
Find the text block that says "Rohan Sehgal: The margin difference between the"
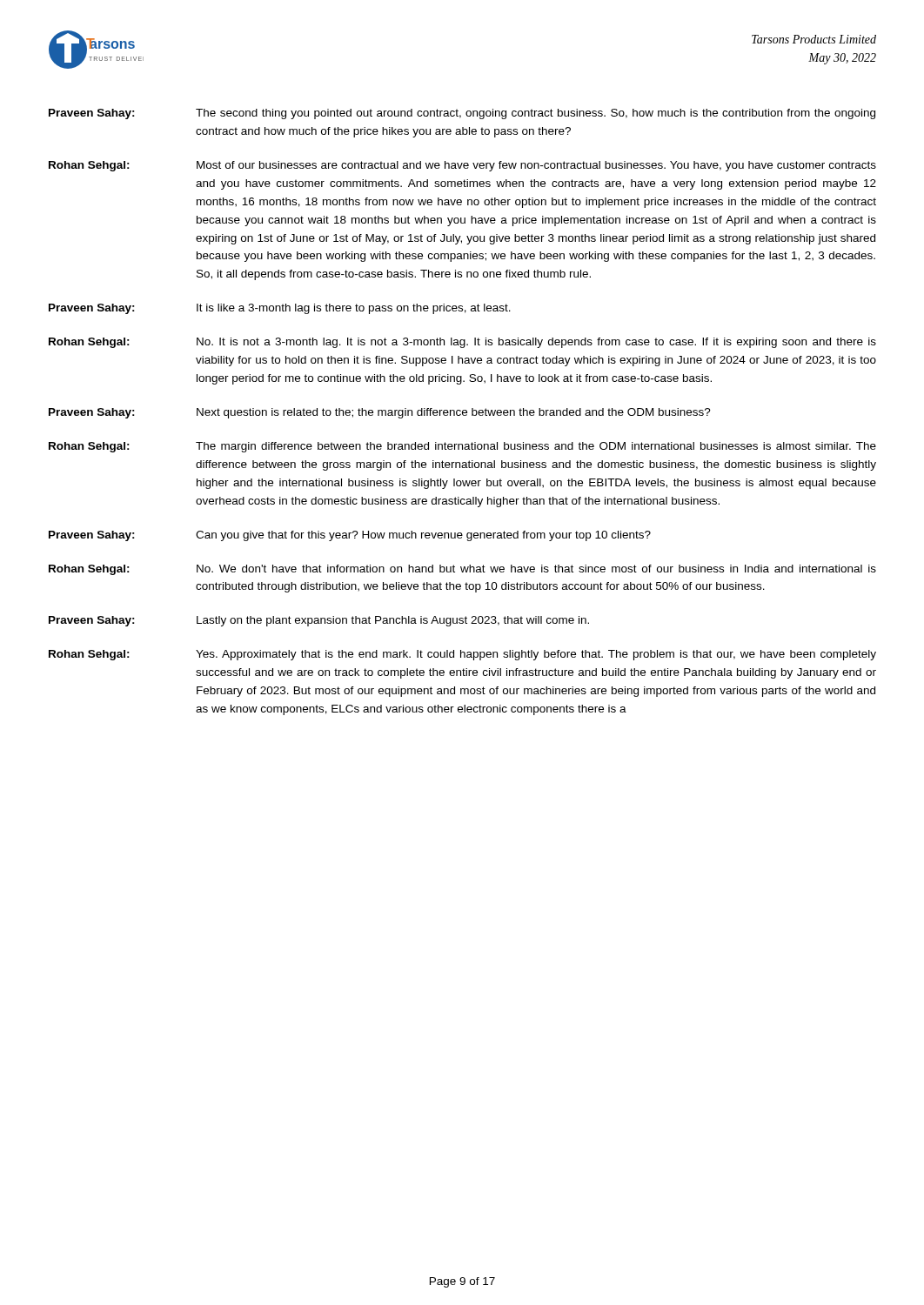462,474
